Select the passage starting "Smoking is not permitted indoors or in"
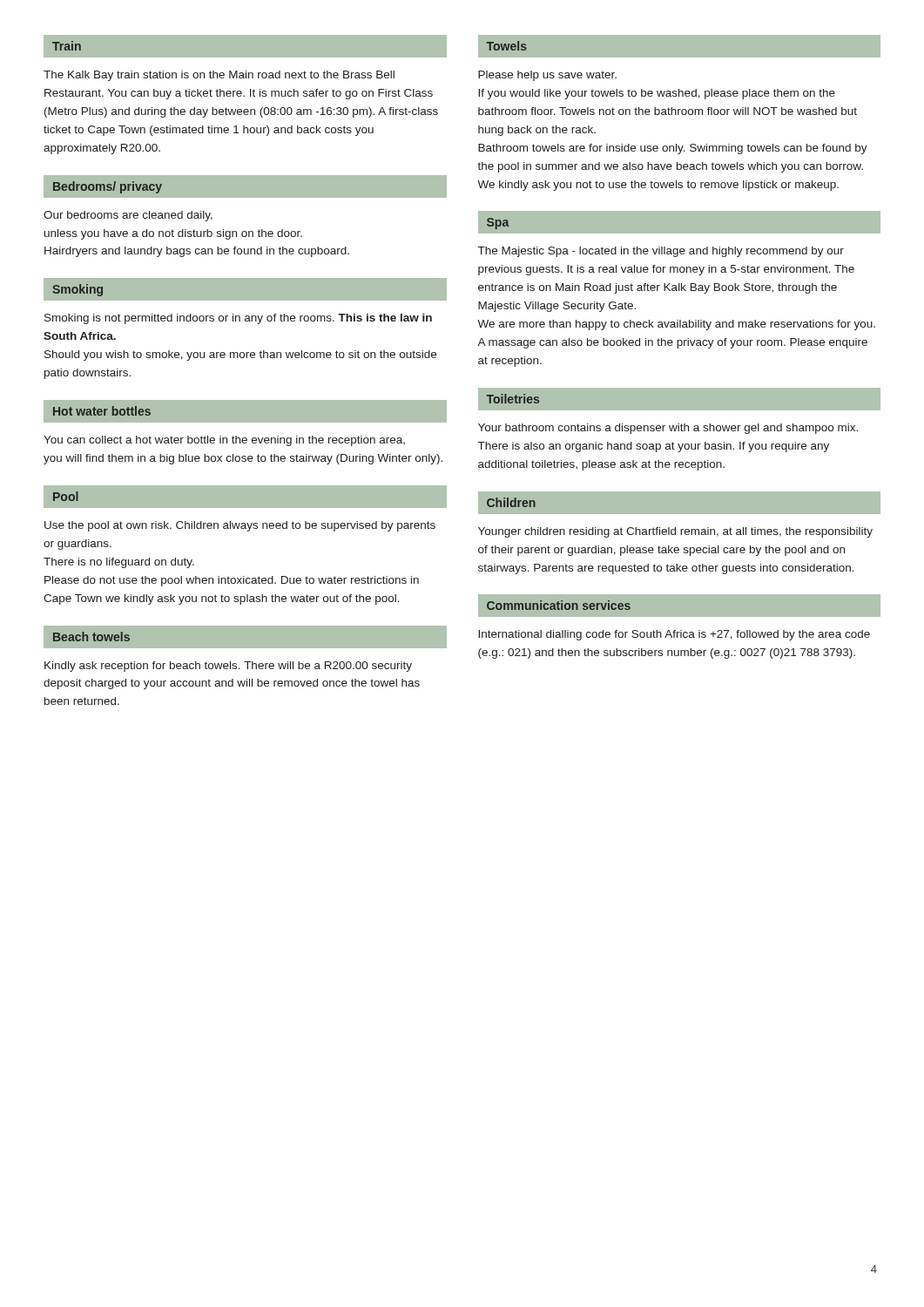The height and width of the screenshot is (1307, 924). point(240,345)
